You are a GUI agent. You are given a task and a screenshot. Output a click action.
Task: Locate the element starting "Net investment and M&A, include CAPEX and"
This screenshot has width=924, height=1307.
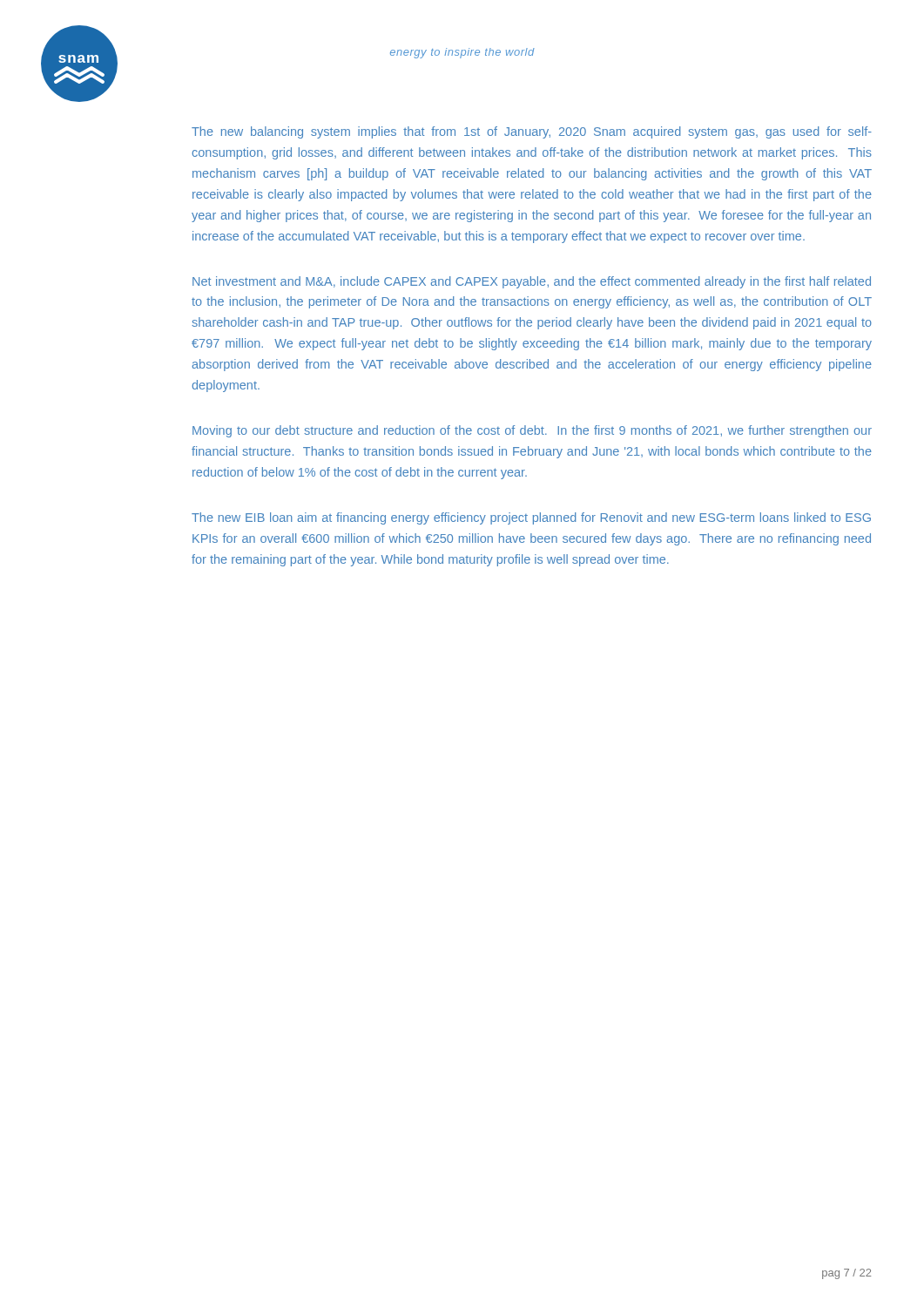tap(532, 333)
